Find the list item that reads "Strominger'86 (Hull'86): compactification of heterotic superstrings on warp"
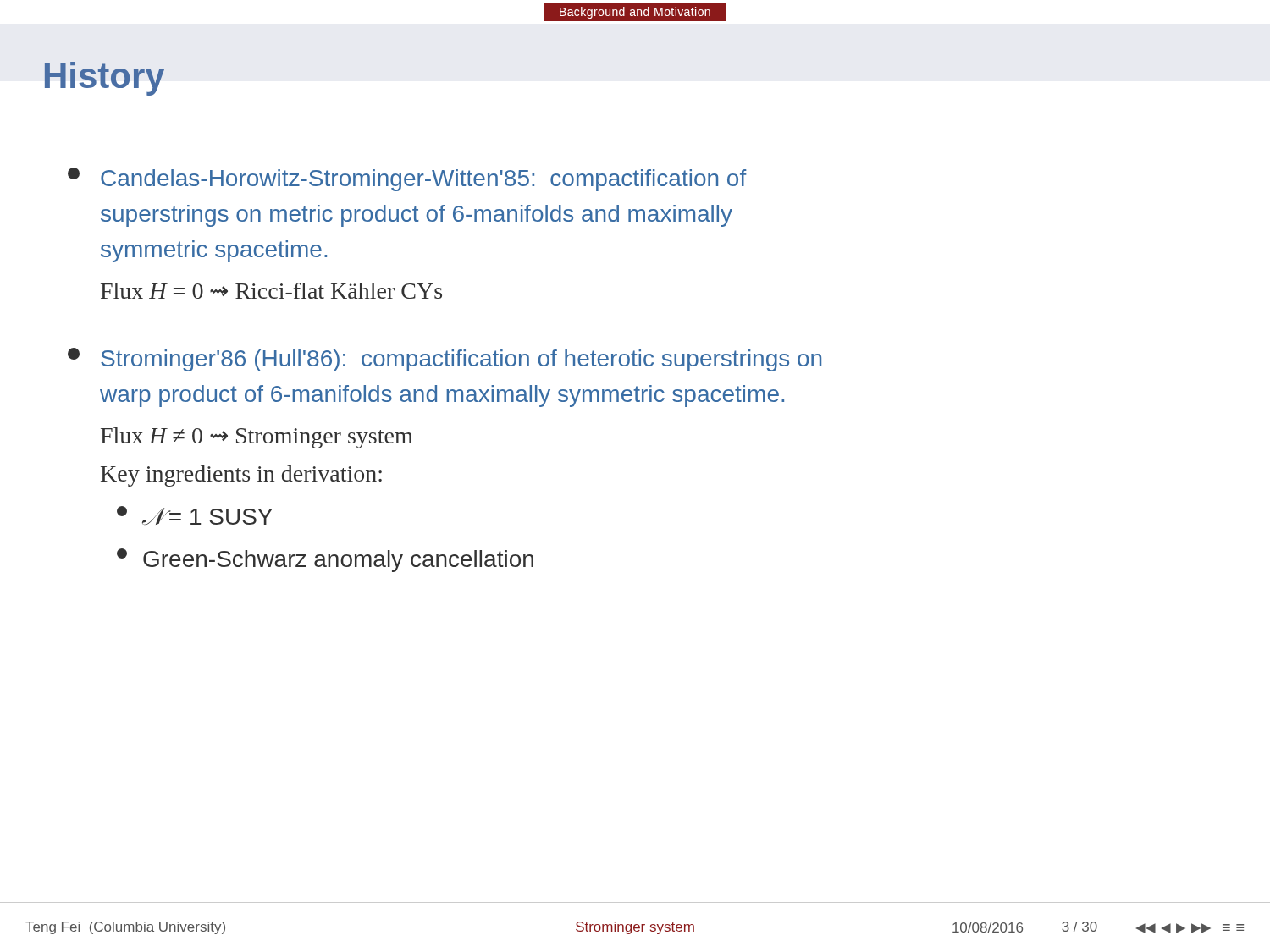Viewport: 1270px width, 952px height. point(444,360)
